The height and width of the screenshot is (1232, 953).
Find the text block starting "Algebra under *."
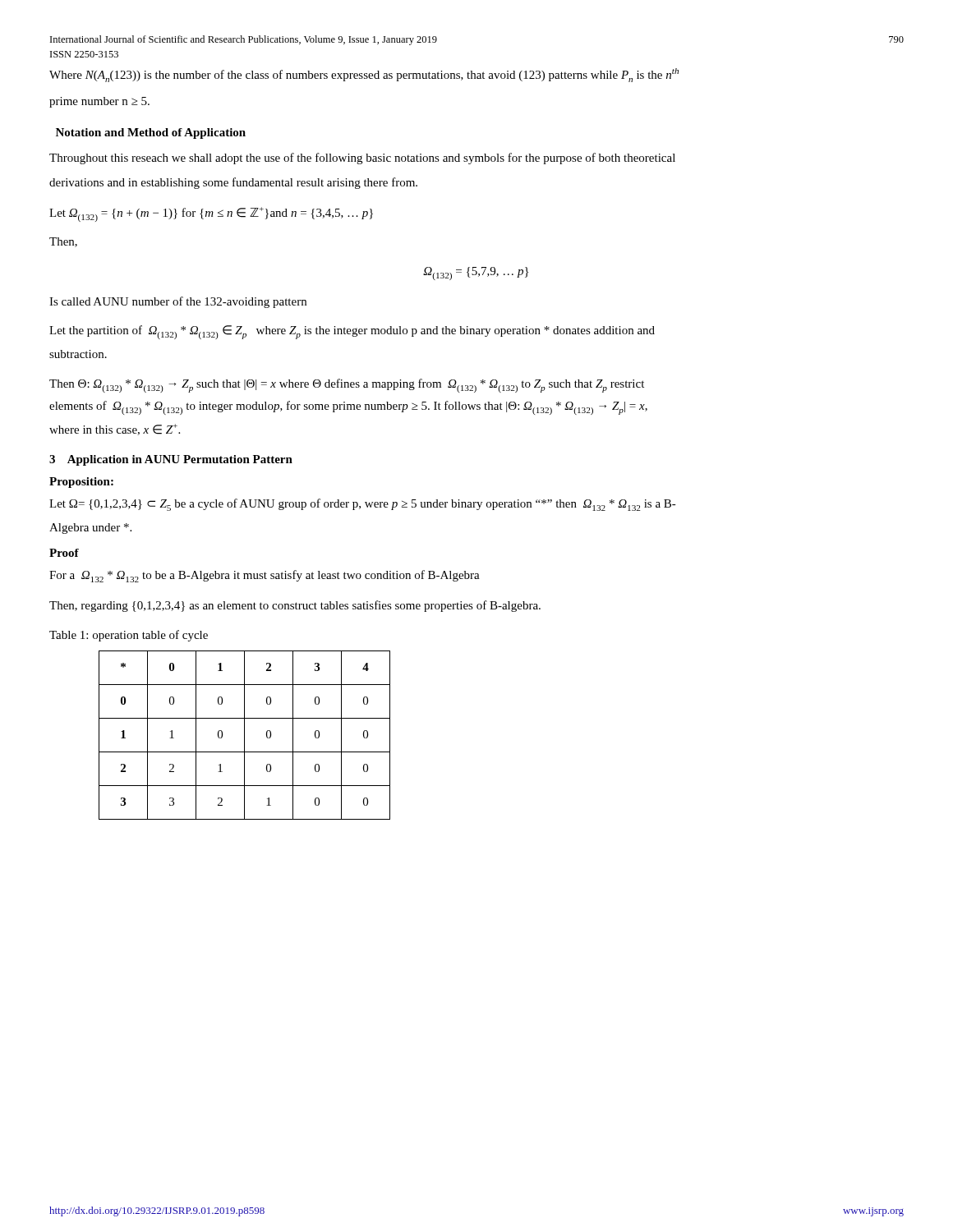(91, 527)
